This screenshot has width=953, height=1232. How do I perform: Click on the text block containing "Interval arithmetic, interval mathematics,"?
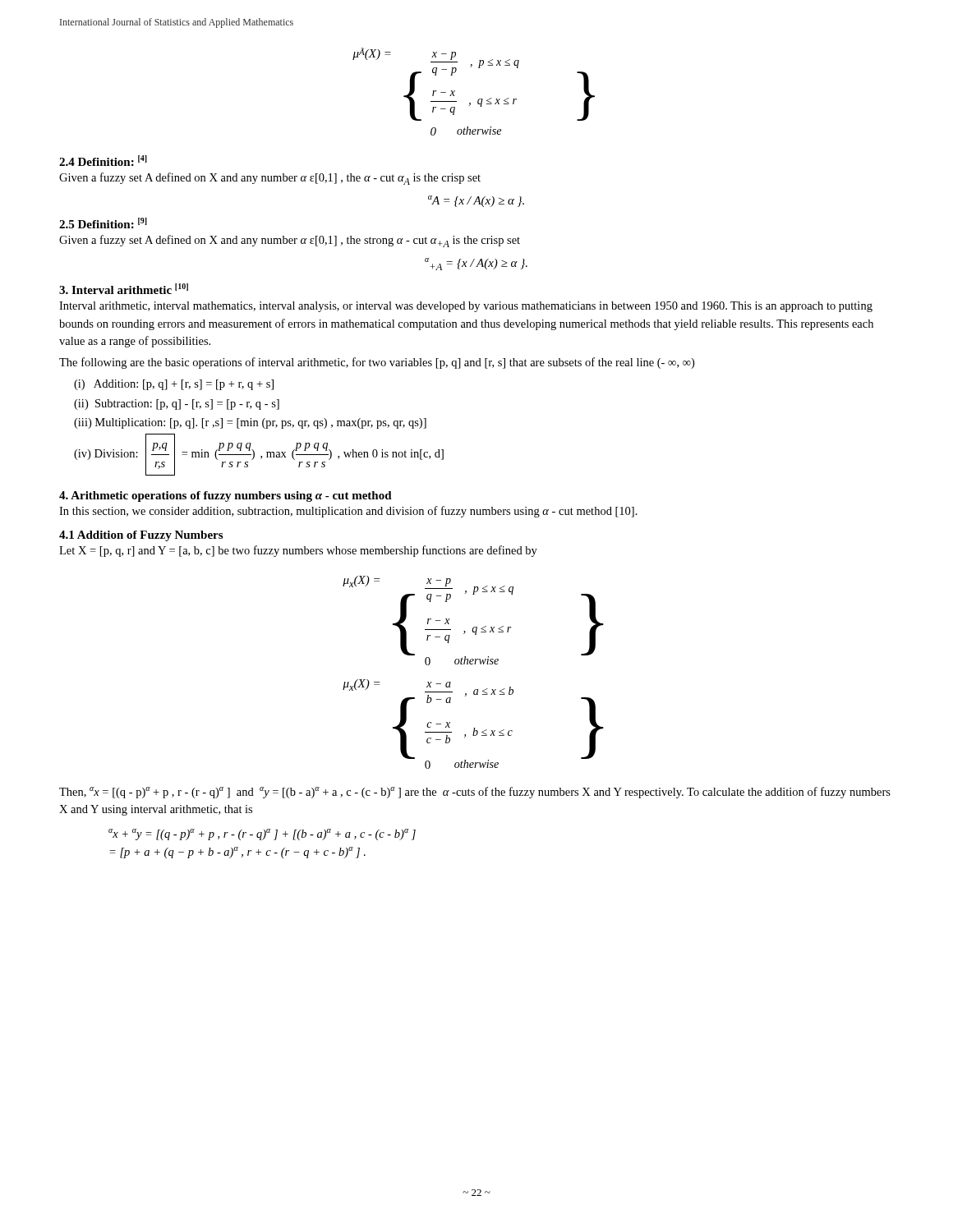(466, 323)
